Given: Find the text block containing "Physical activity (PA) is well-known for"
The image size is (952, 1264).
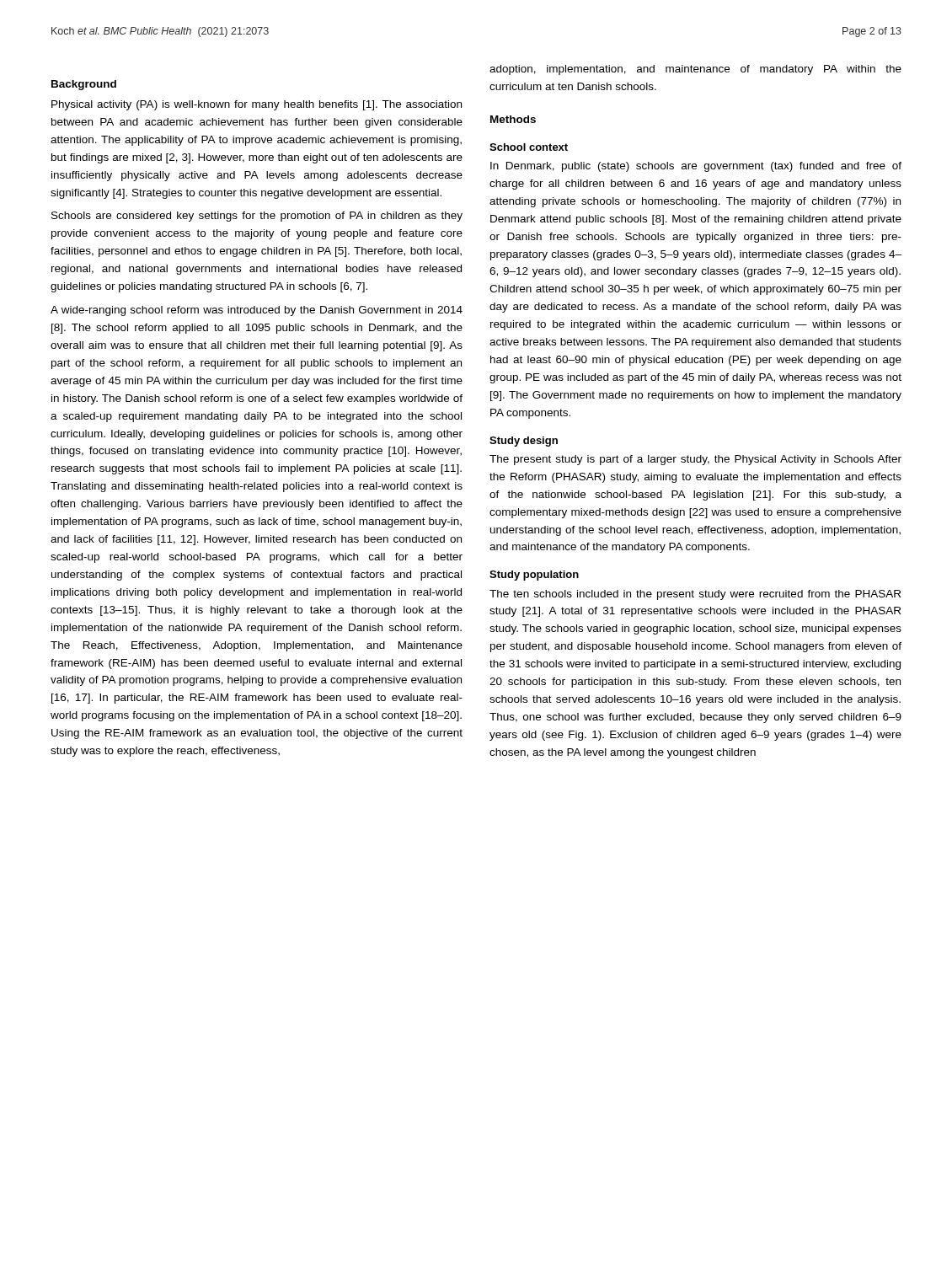Looking at the screenshot, I should click(x=257, y=428).
